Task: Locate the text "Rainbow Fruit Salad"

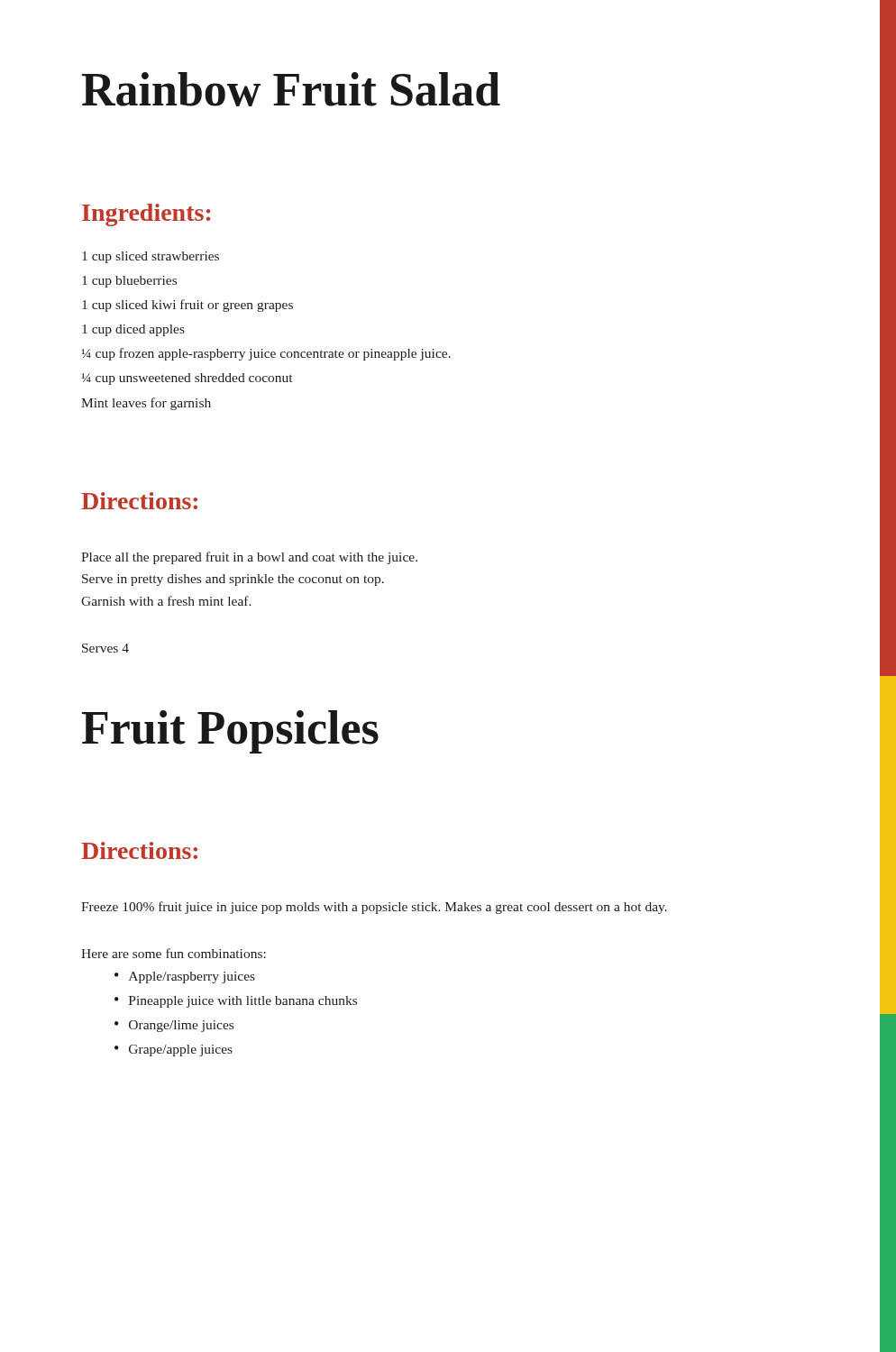Action: 448,90
